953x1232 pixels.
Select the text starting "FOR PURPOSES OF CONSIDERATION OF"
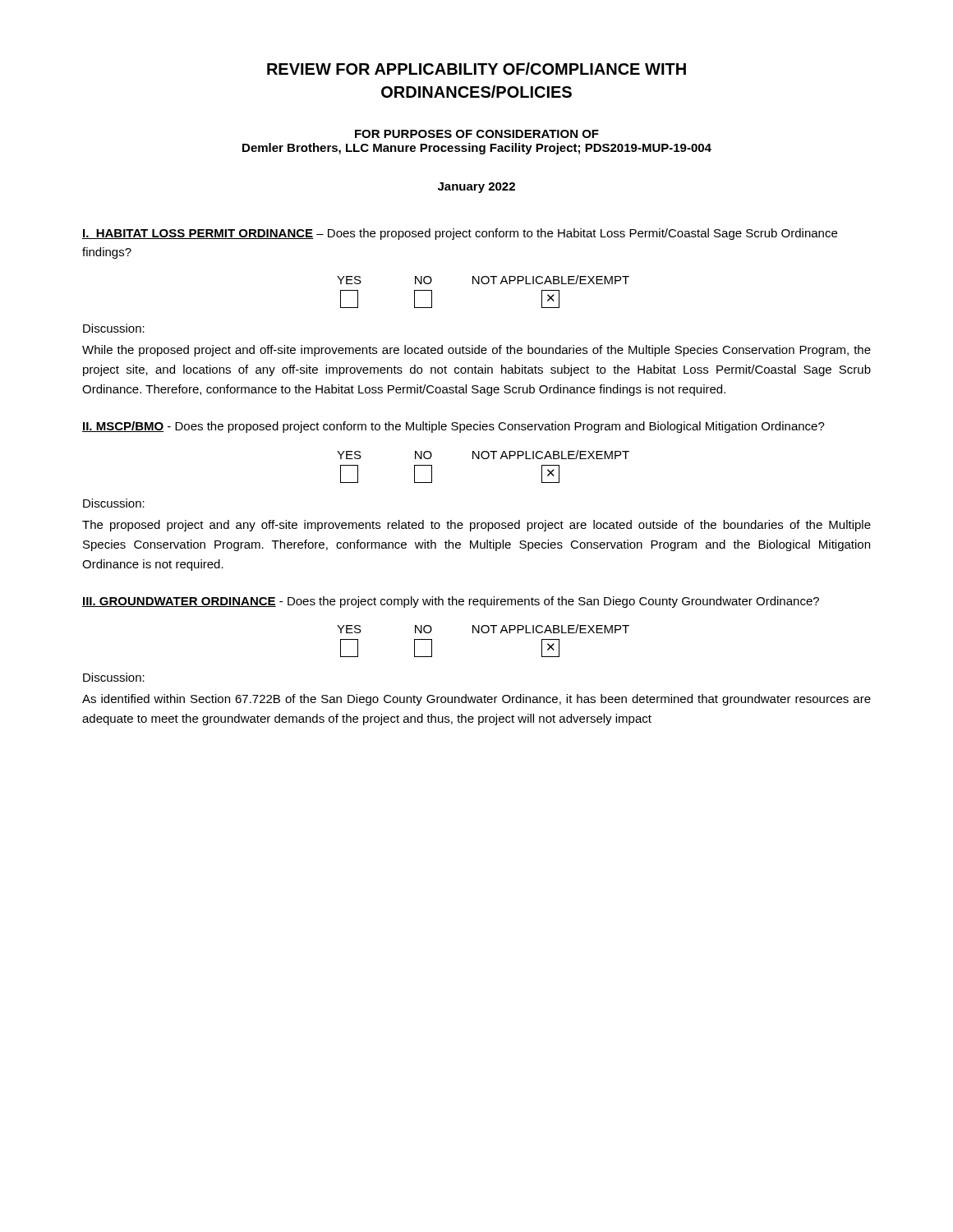[x=476, y=140]
